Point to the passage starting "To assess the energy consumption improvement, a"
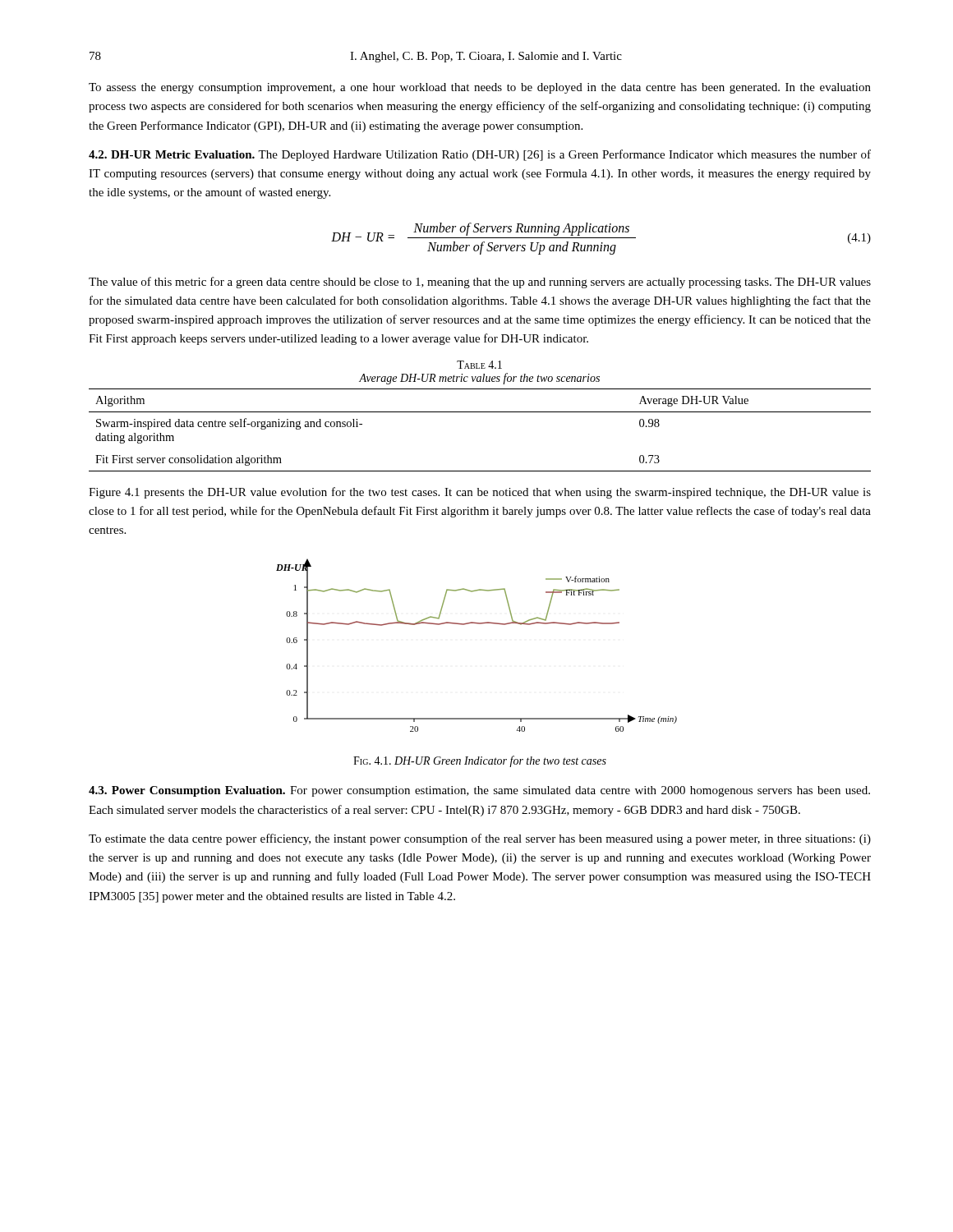This screenshot has height=1232, width=953. (x=480, y=107)
